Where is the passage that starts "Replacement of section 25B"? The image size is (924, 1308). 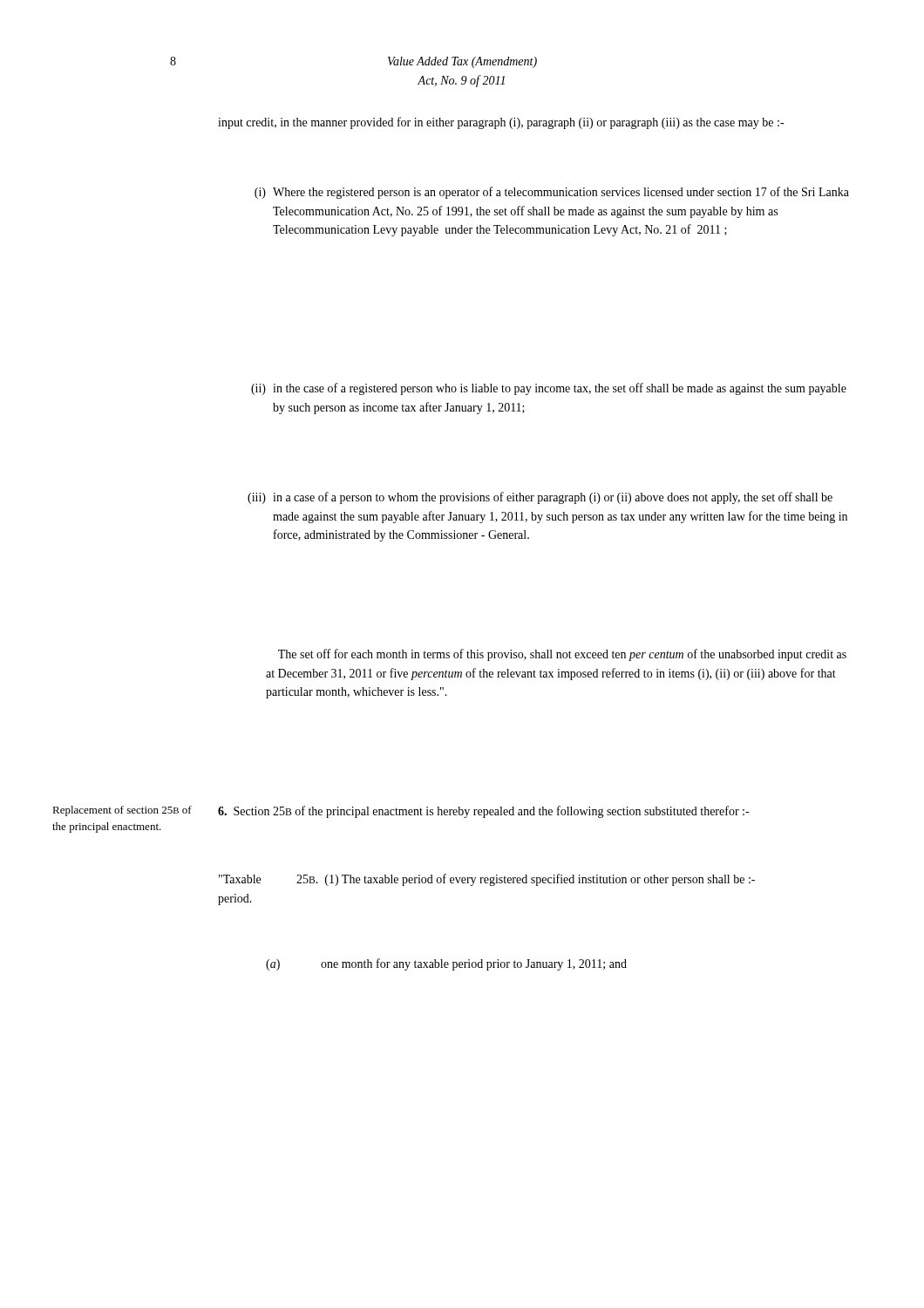click(x=122, y=818)
